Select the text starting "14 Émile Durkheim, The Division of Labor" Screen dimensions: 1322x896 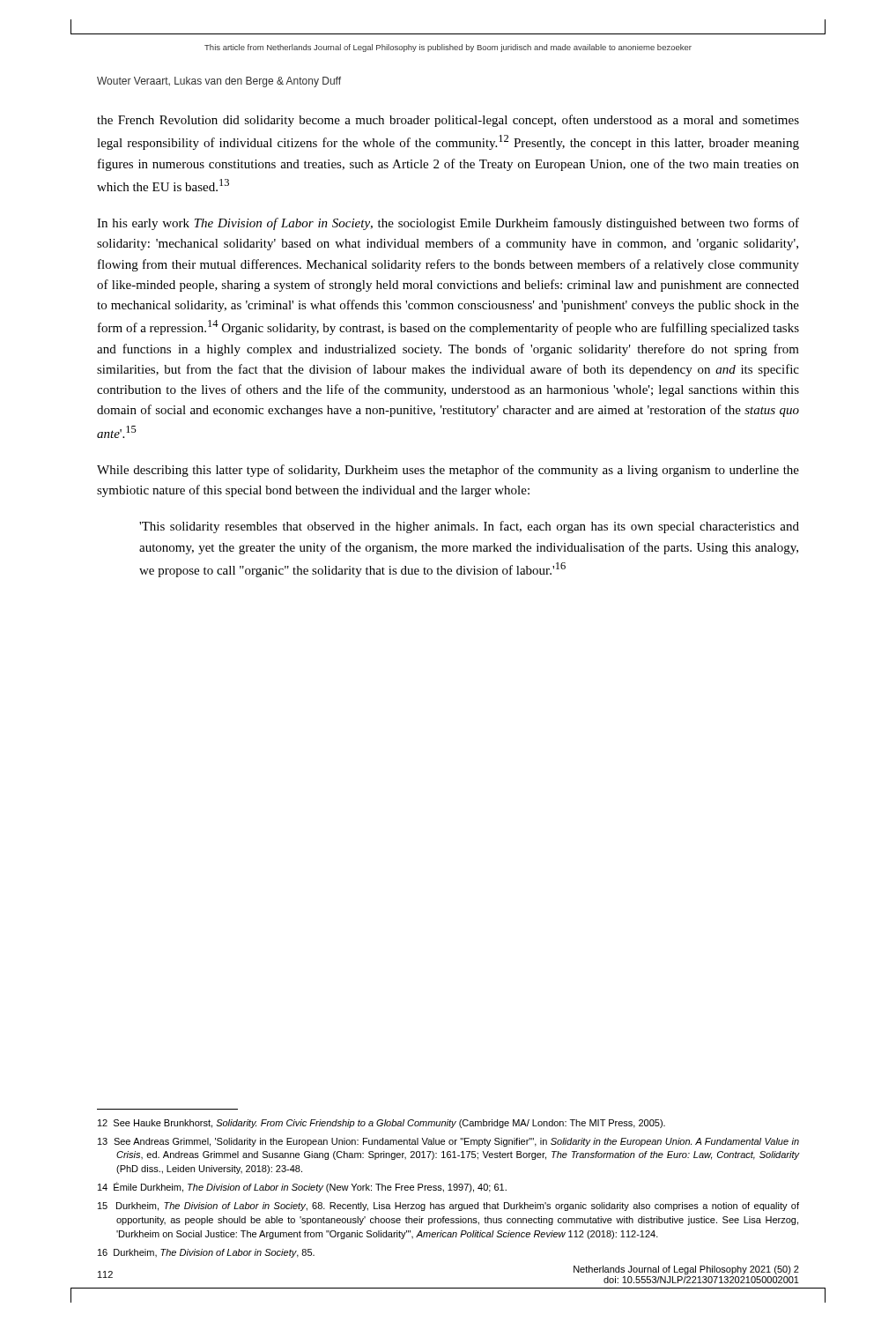tap(302, 1187)
